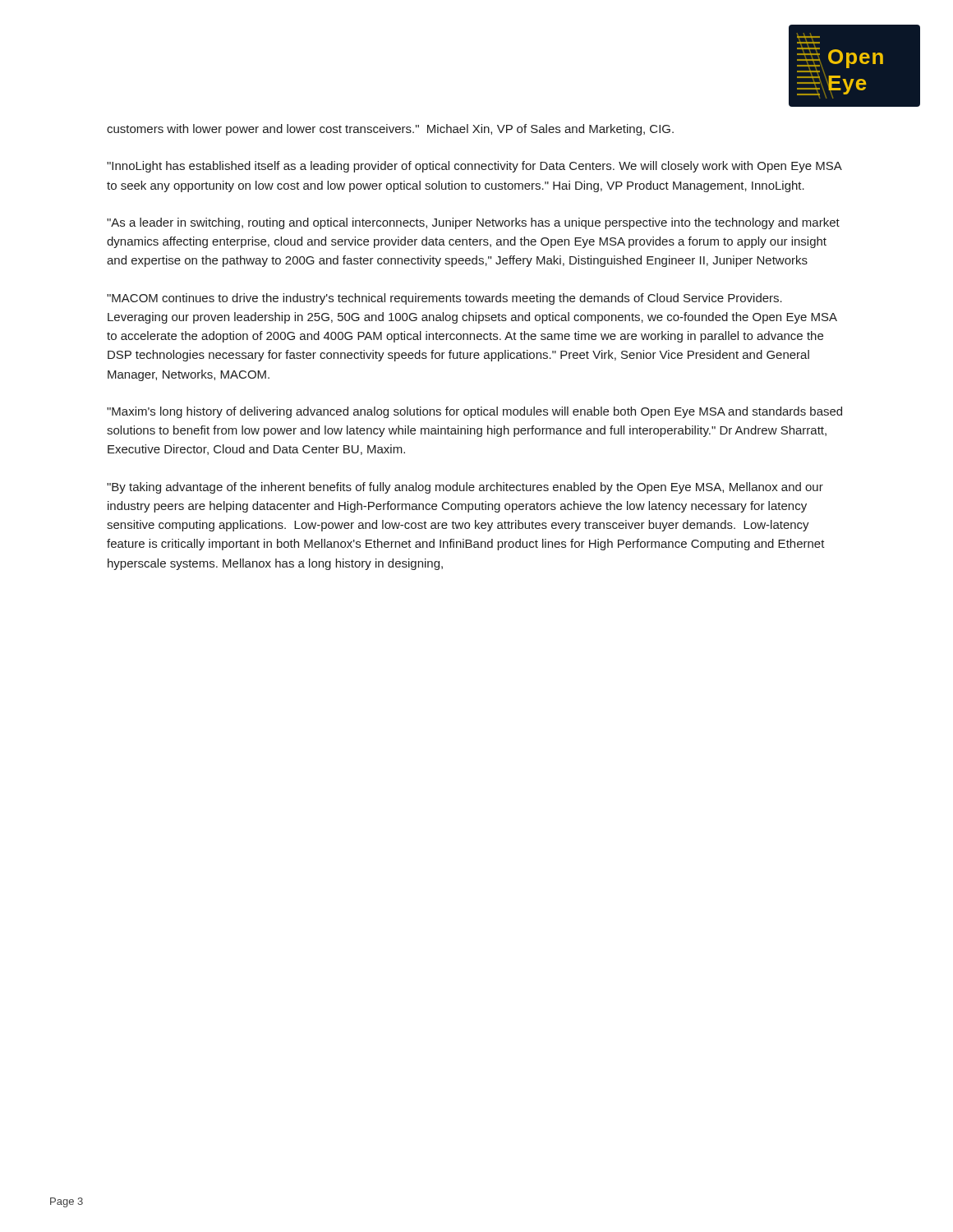Click on the text block starting "customers with lower power and lower cost"
Image resolution: width=953 pixels, height=1232 pixels.
click(x=391, y=129)
